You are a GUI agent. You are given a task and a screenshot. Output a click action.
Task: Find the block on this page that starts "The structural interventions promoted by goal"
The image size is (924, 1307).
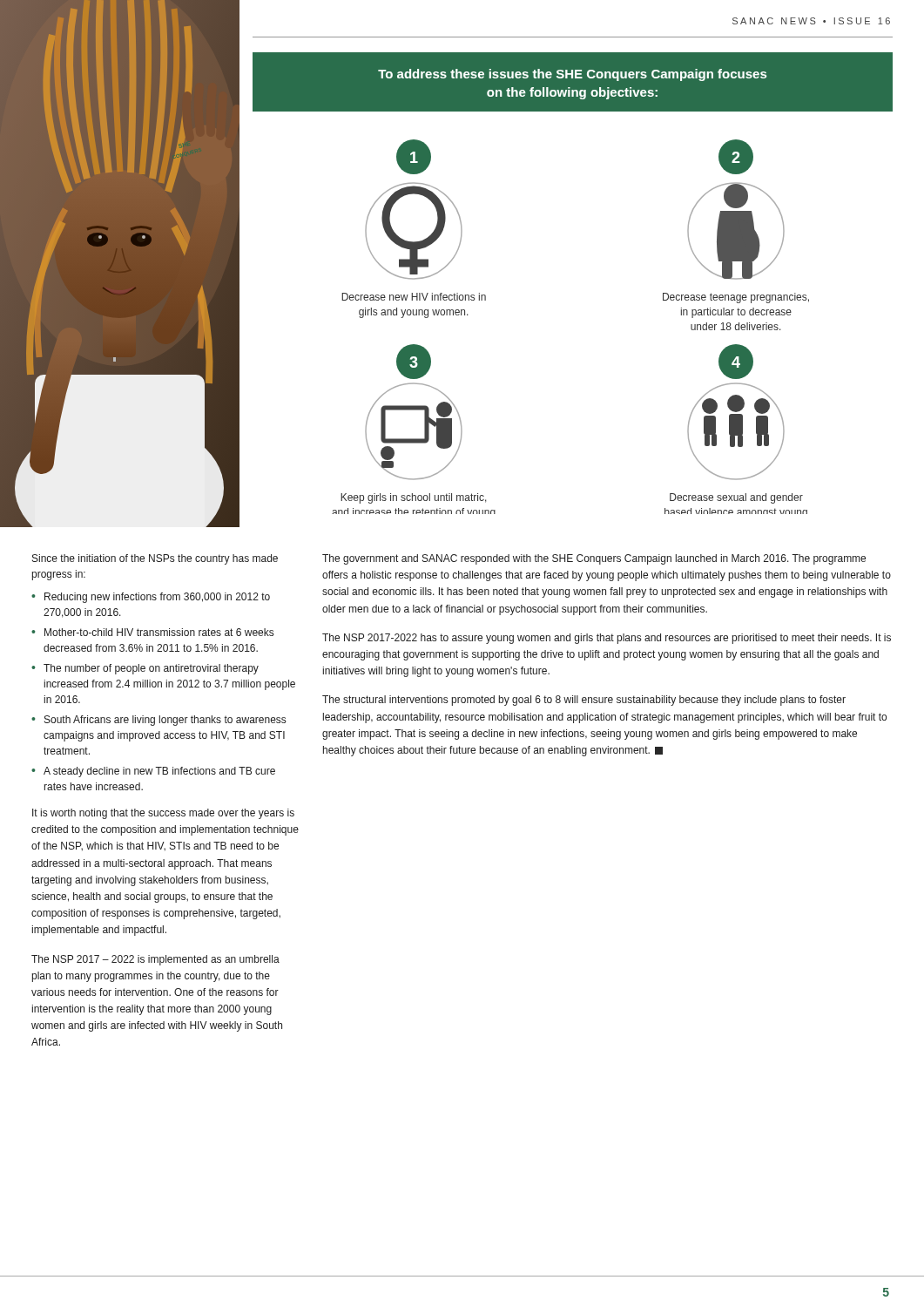coord(605,725)
